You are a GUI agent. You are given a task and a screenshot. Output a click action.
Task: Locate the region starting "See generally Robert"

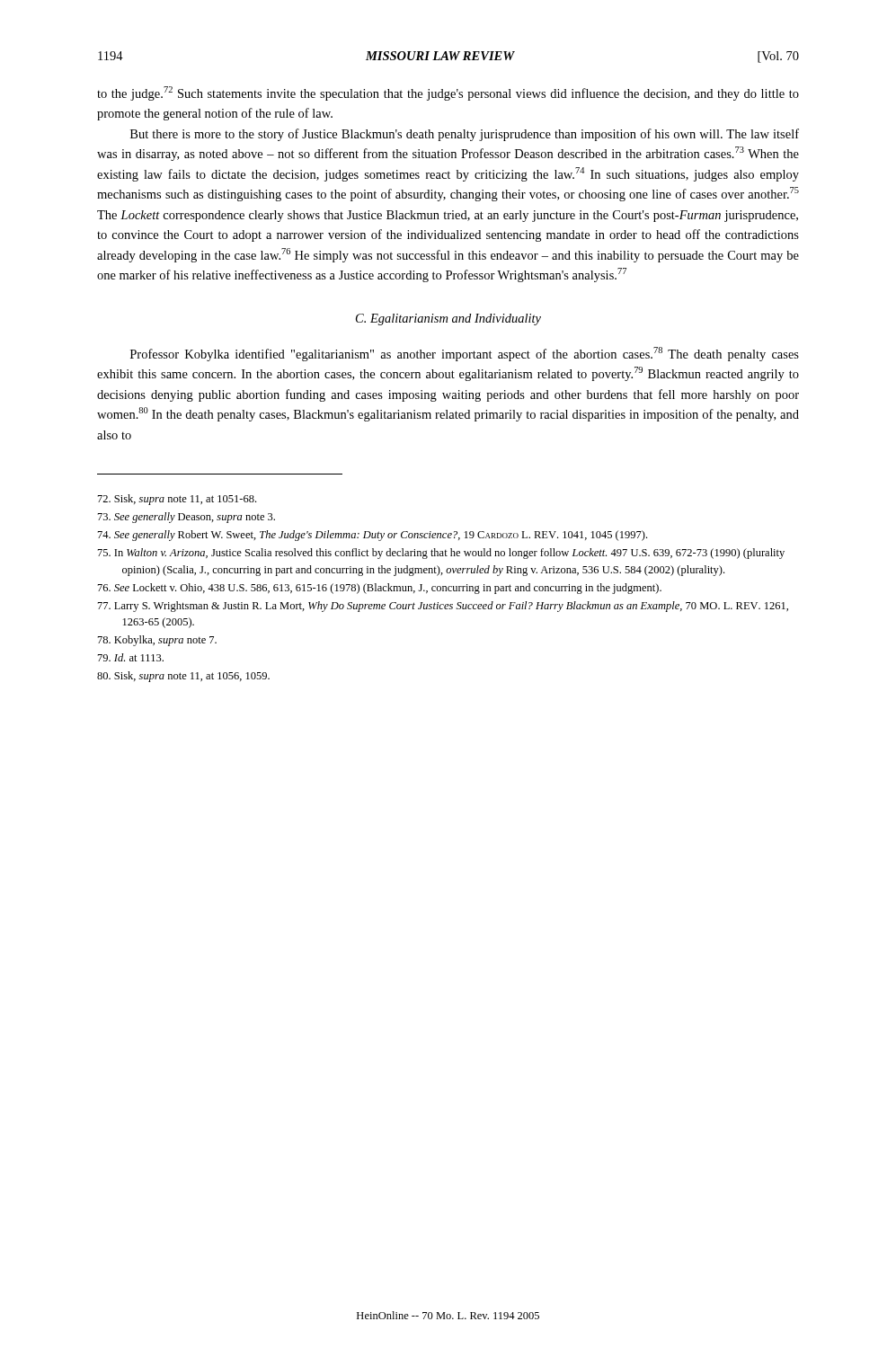[373, 535]
